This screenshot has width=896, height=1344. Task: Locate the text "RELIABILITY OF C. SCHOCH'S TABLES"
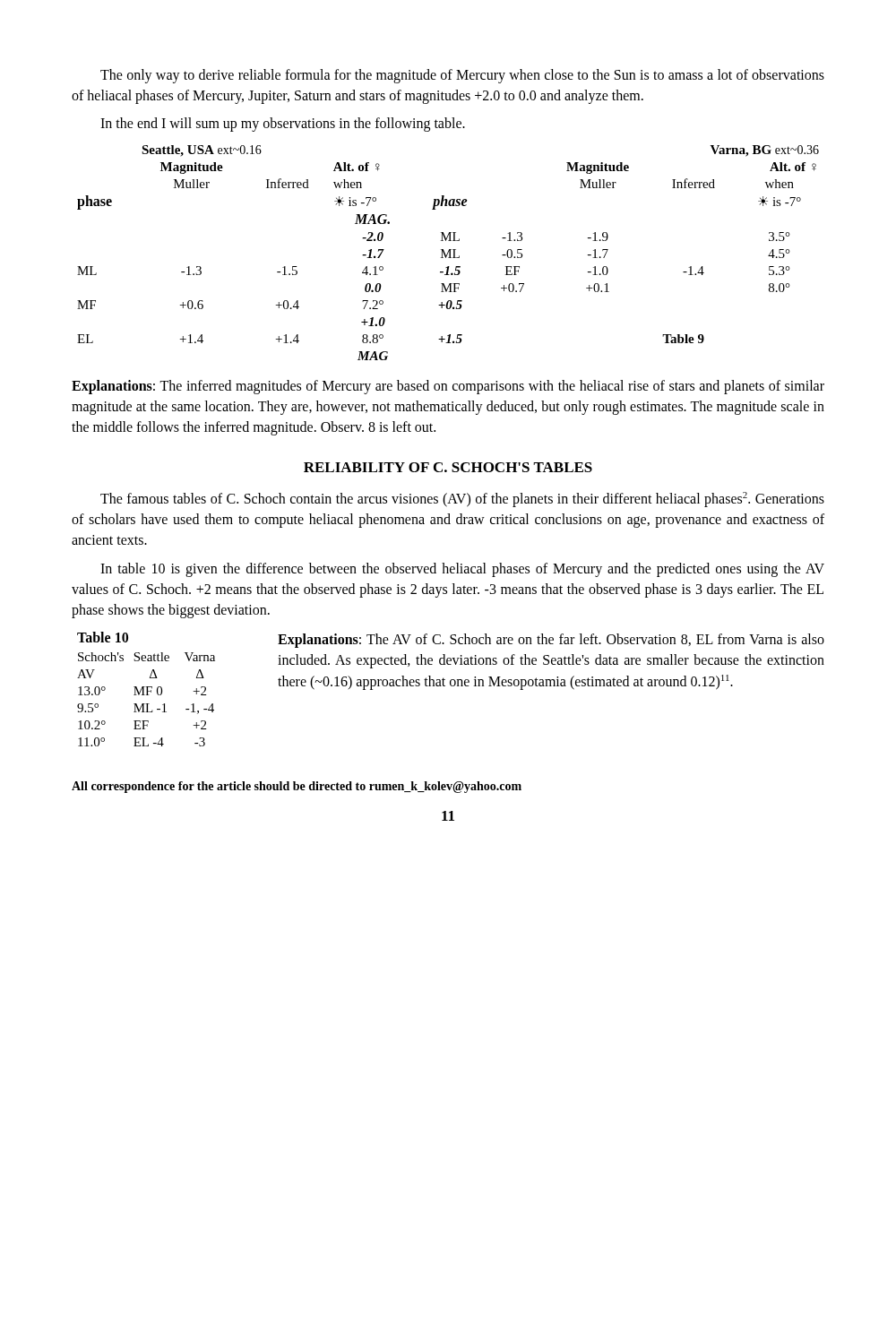pos(448,468)
